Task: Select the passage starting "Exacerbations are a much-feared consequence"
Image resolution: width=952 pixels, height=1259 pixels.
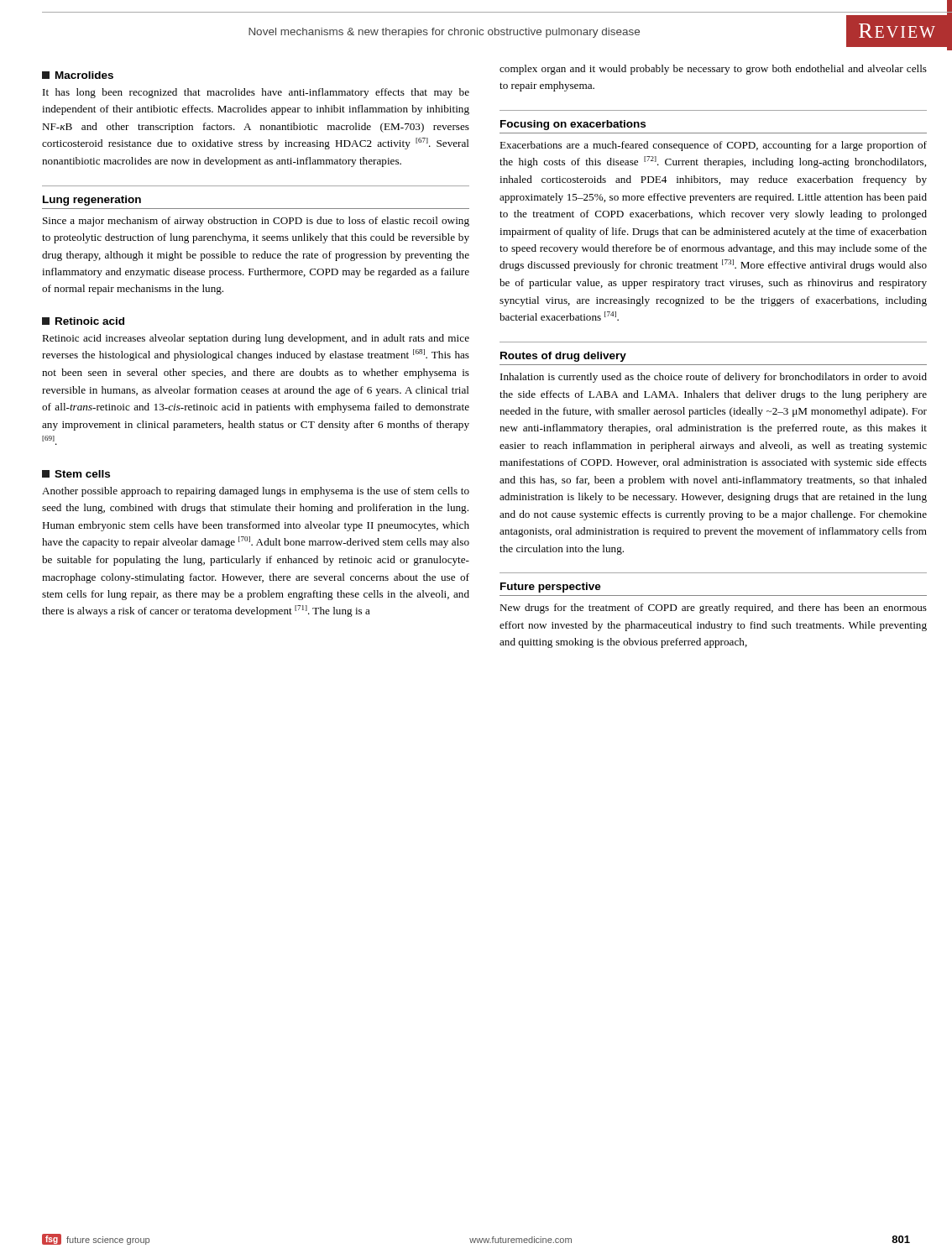Action: 713,232
